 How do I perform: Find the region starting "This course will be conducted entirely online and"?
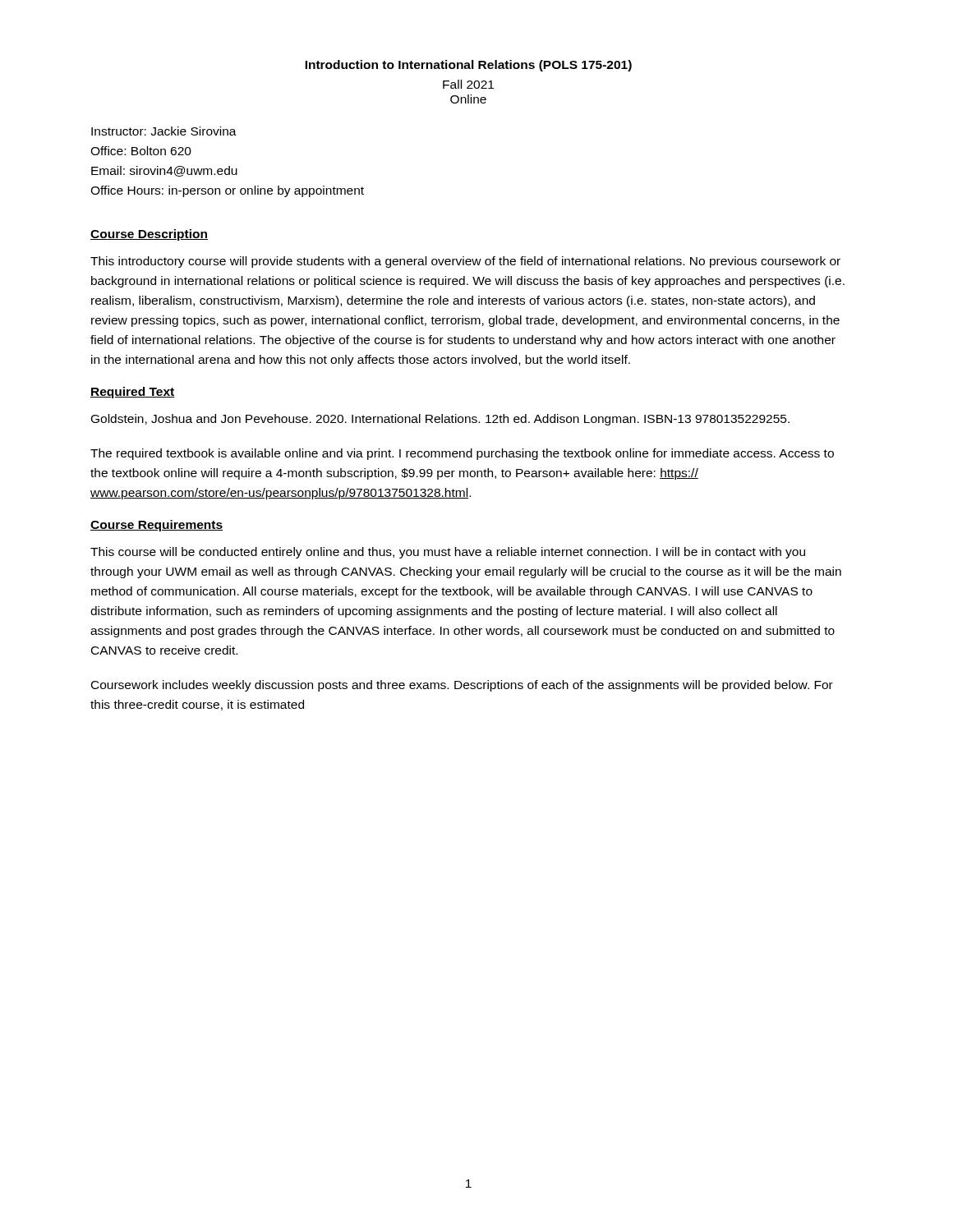pyautogui.click(x=466, y=601)
